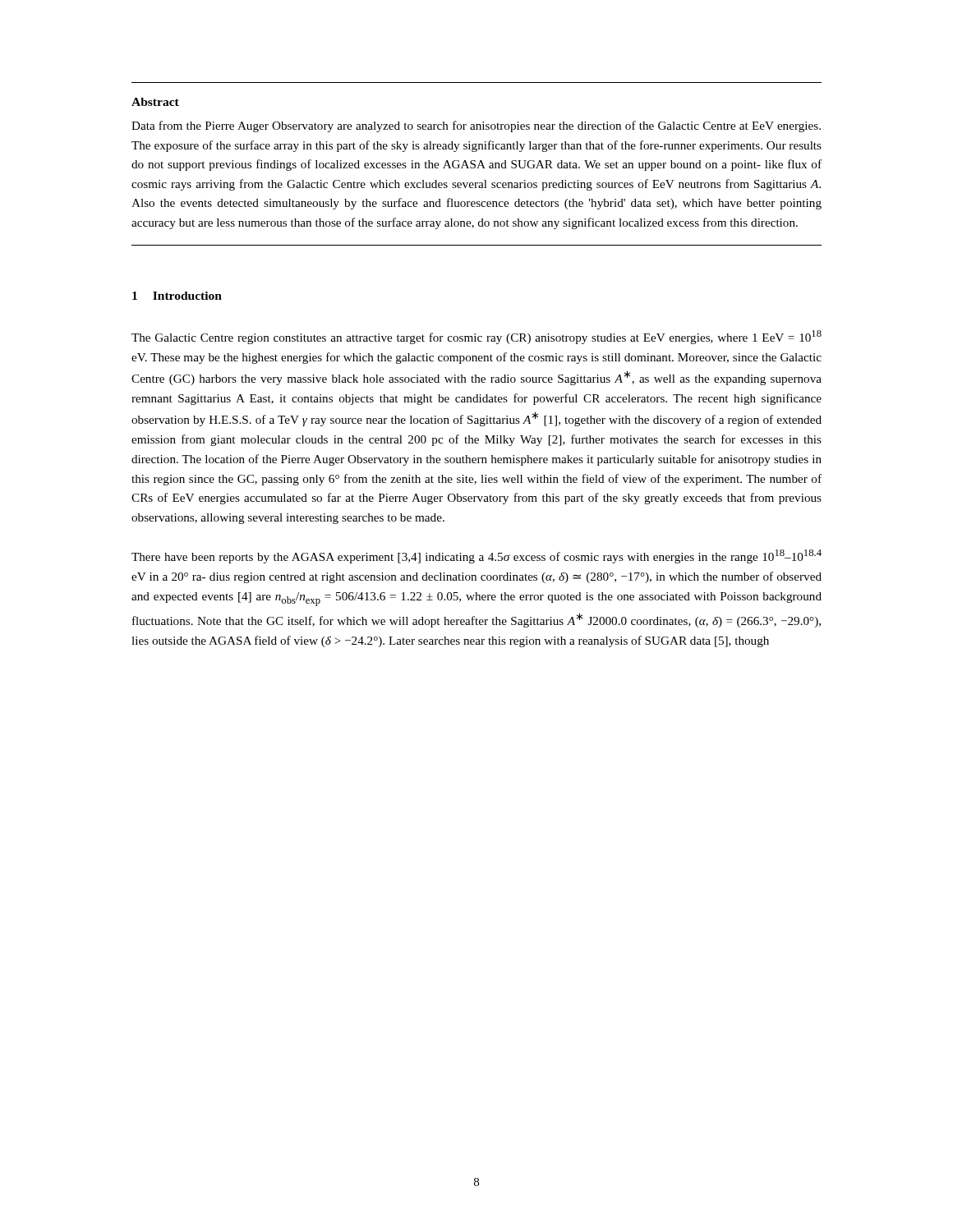This screenshot has height=1232, width=953.
Task: Point to the text starting "Data from the Pierre Auger"
Action: [x=476, y=174]
